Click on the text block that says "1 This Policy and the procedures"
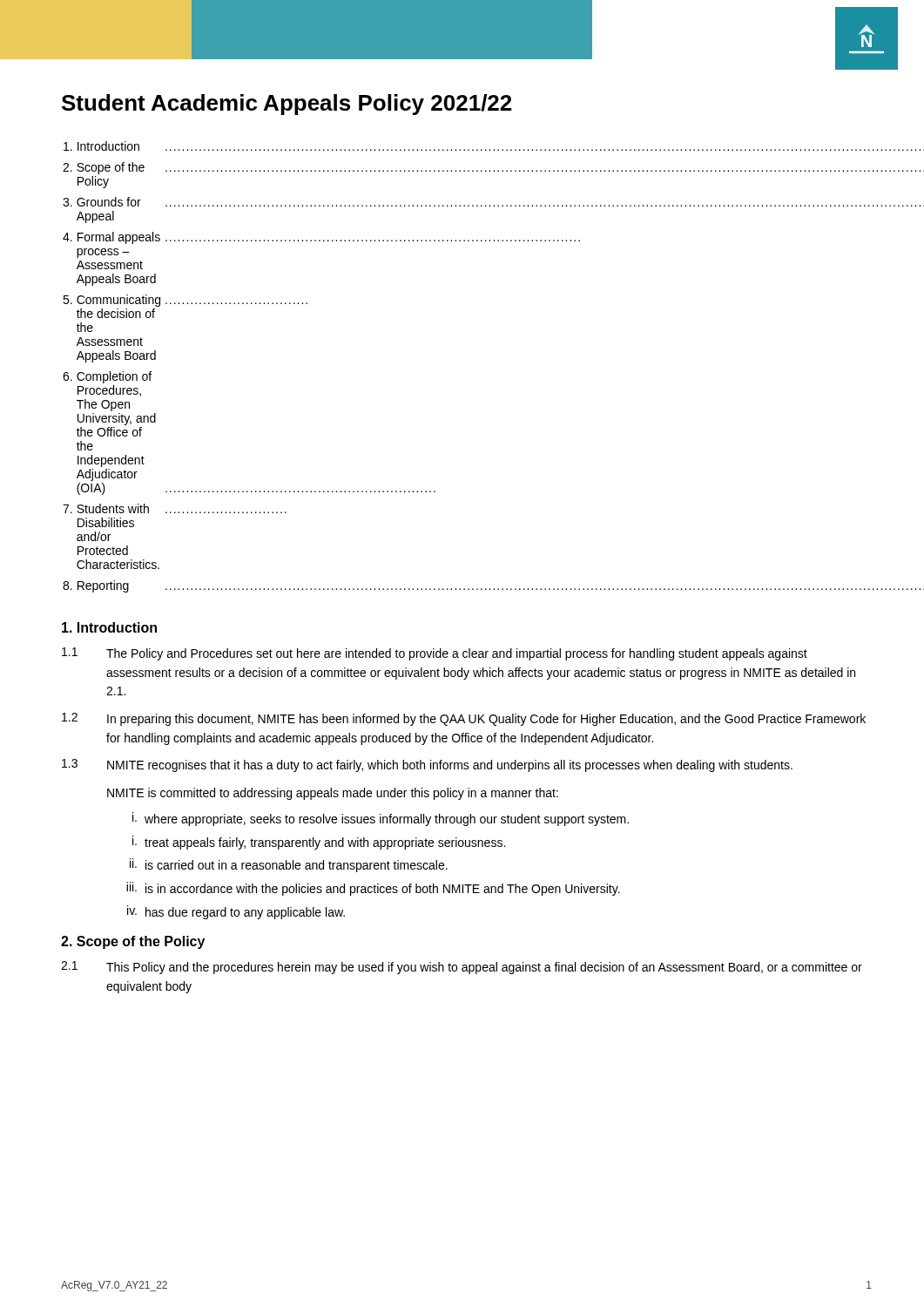Screen dimensions: 1307x924 466,978
